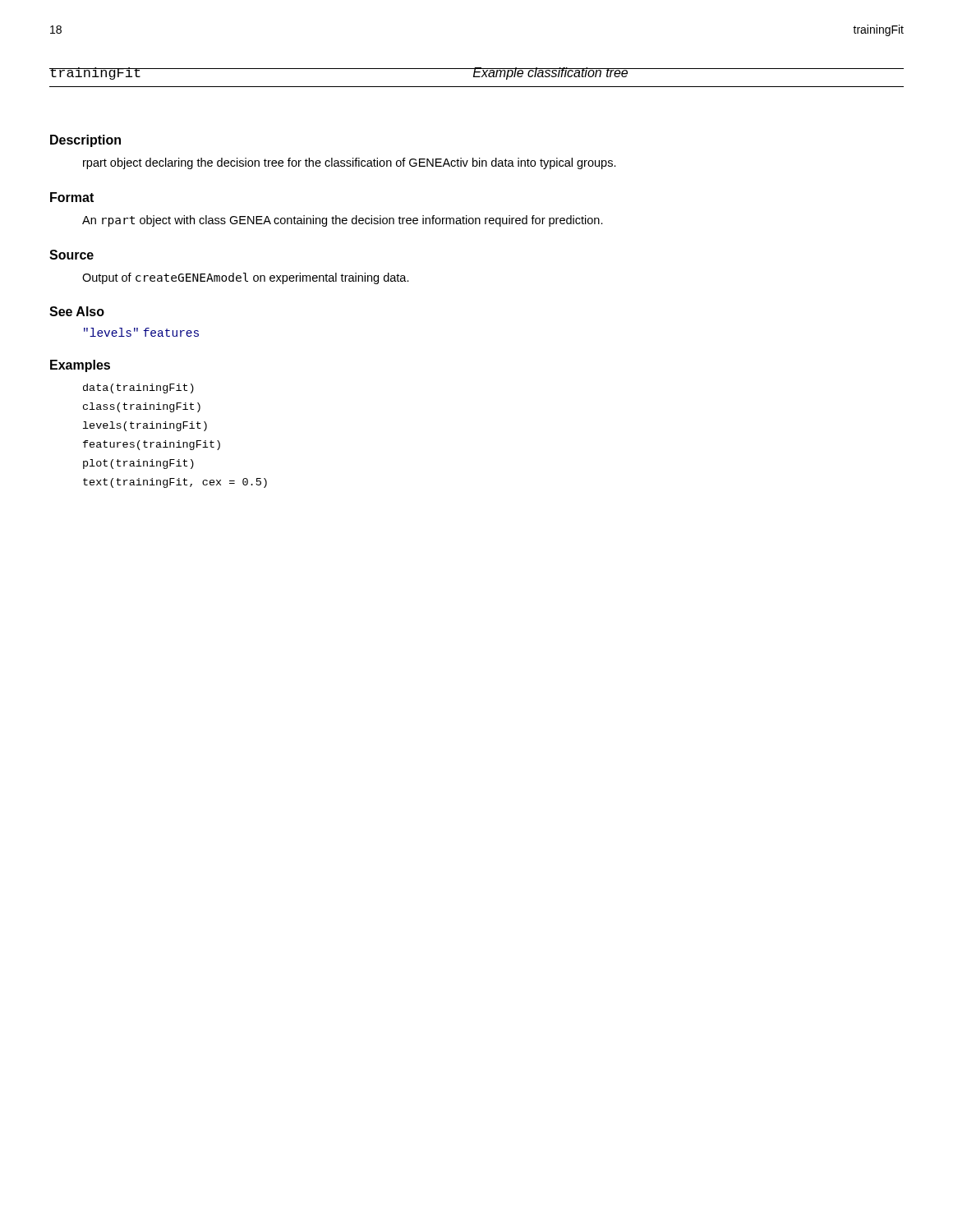Locate the element starting "rpart object declaring the decision"

coord(349,163)
